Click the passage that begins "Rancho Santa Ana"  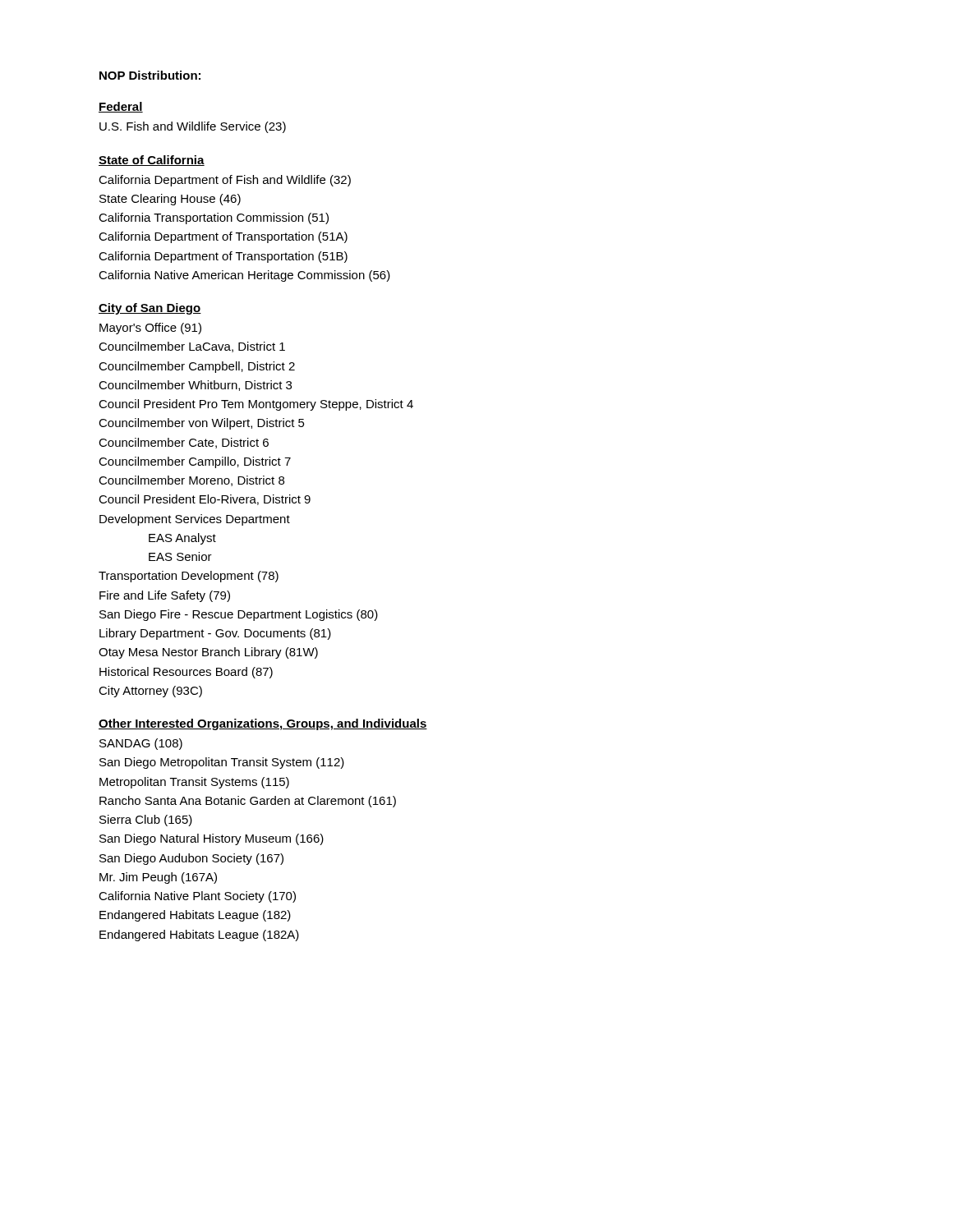click(x=248, y=800)
